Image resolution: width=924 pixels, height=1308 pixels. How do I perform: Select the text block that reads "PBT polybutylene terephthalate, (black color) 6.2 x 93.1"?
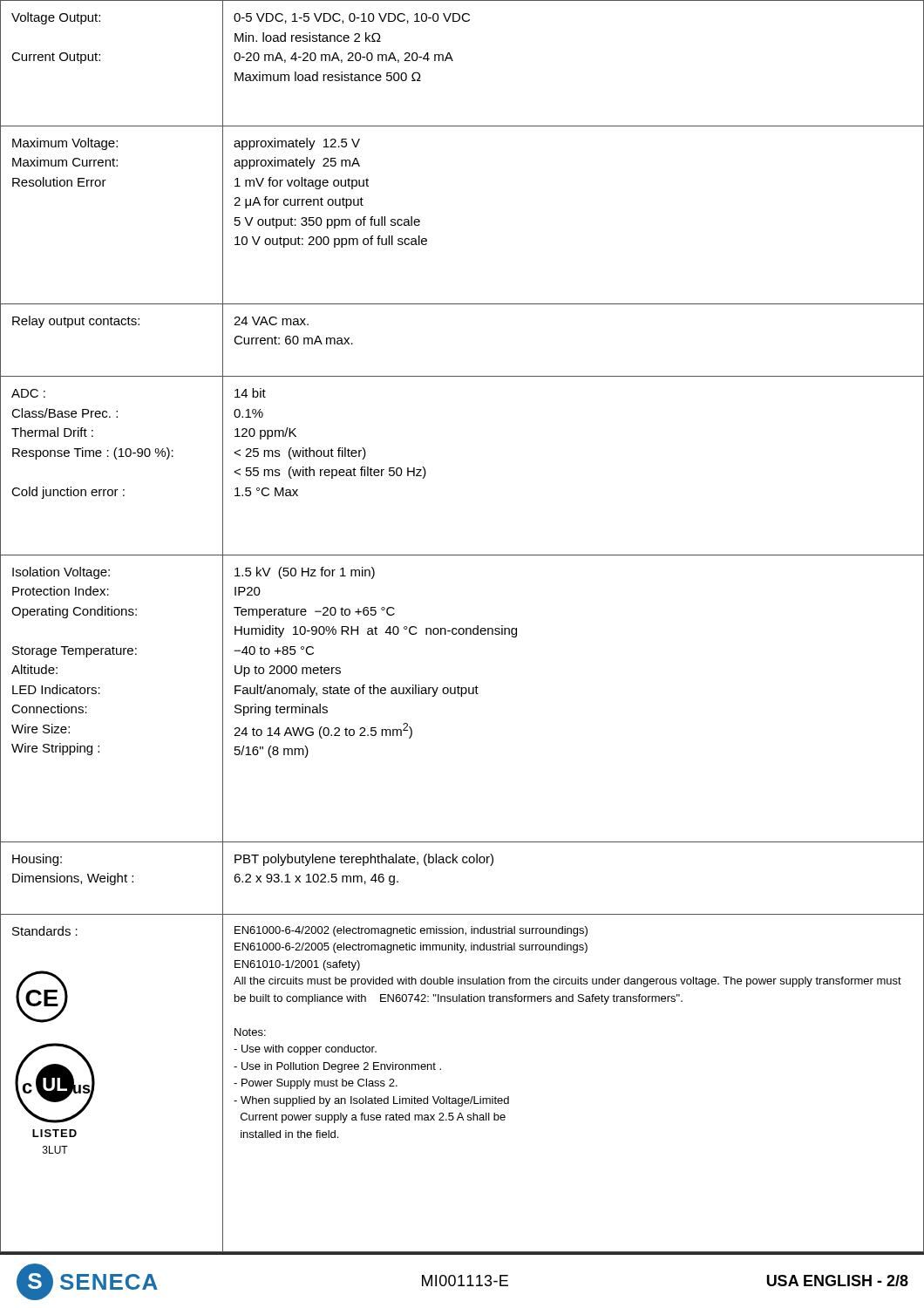tap(364, 868)
